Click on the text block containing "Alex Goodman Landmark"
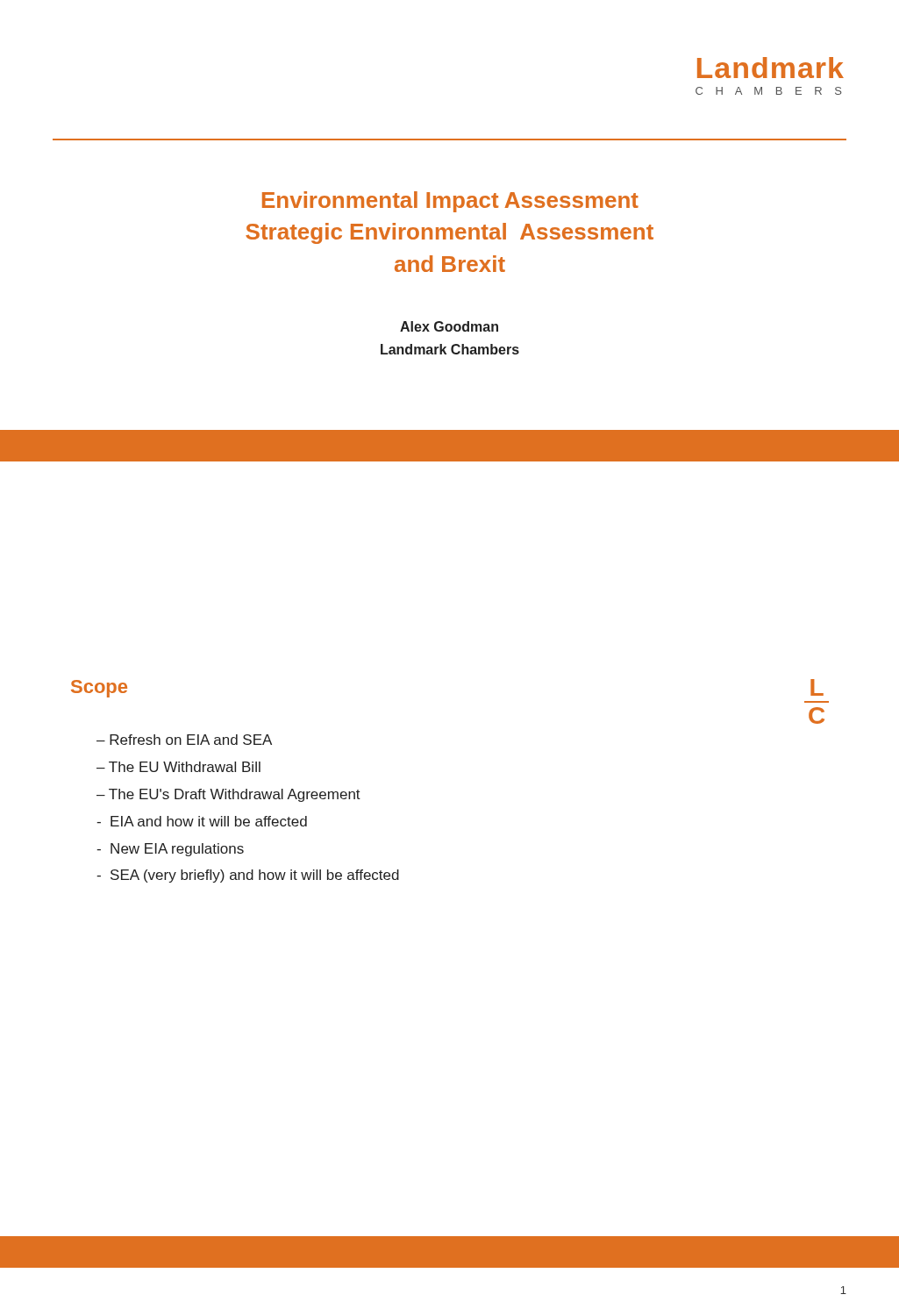899x1316 pixels. point(450,338)
